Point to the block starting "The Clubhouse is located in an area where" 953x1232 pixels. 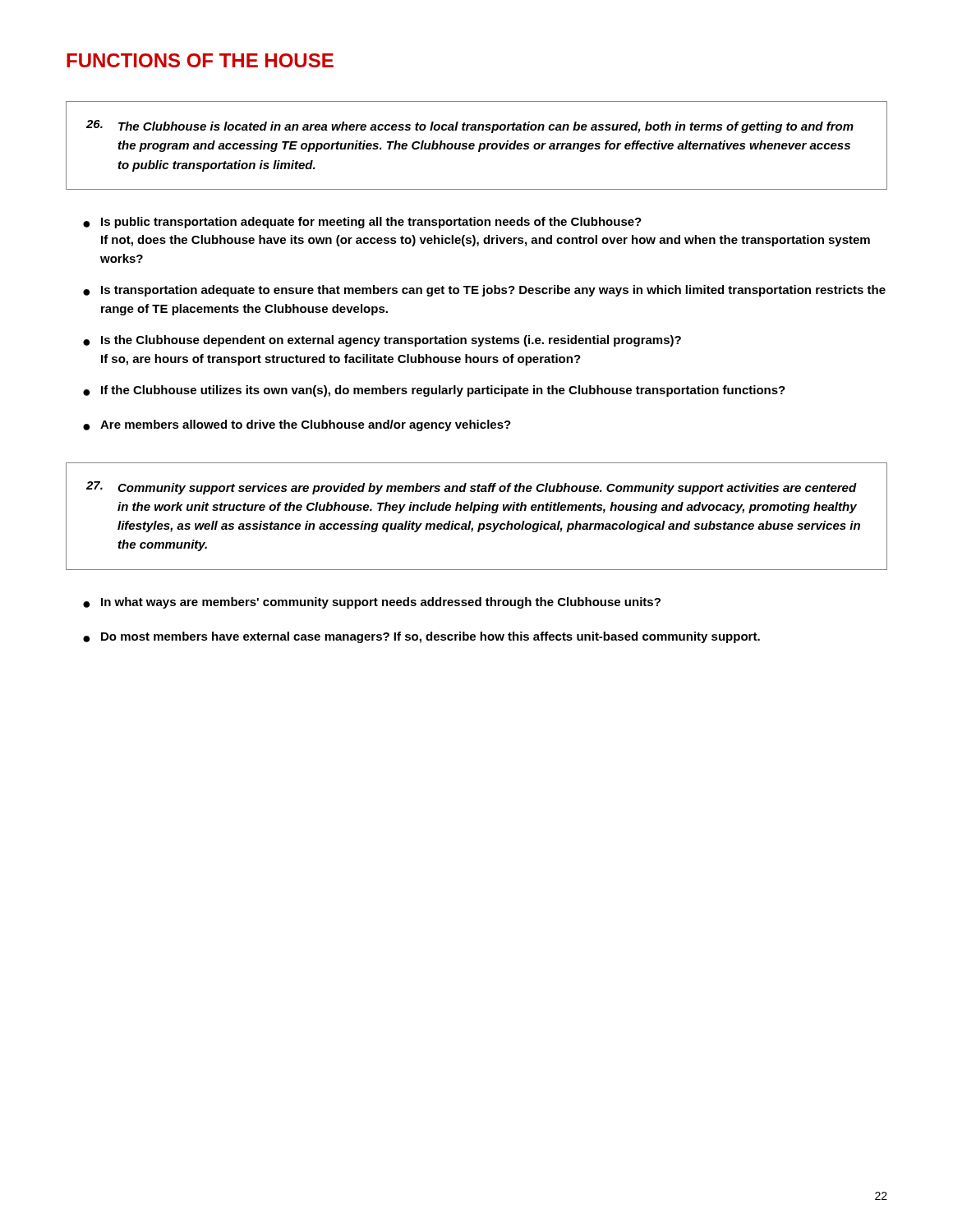click(x=476, y=145)
